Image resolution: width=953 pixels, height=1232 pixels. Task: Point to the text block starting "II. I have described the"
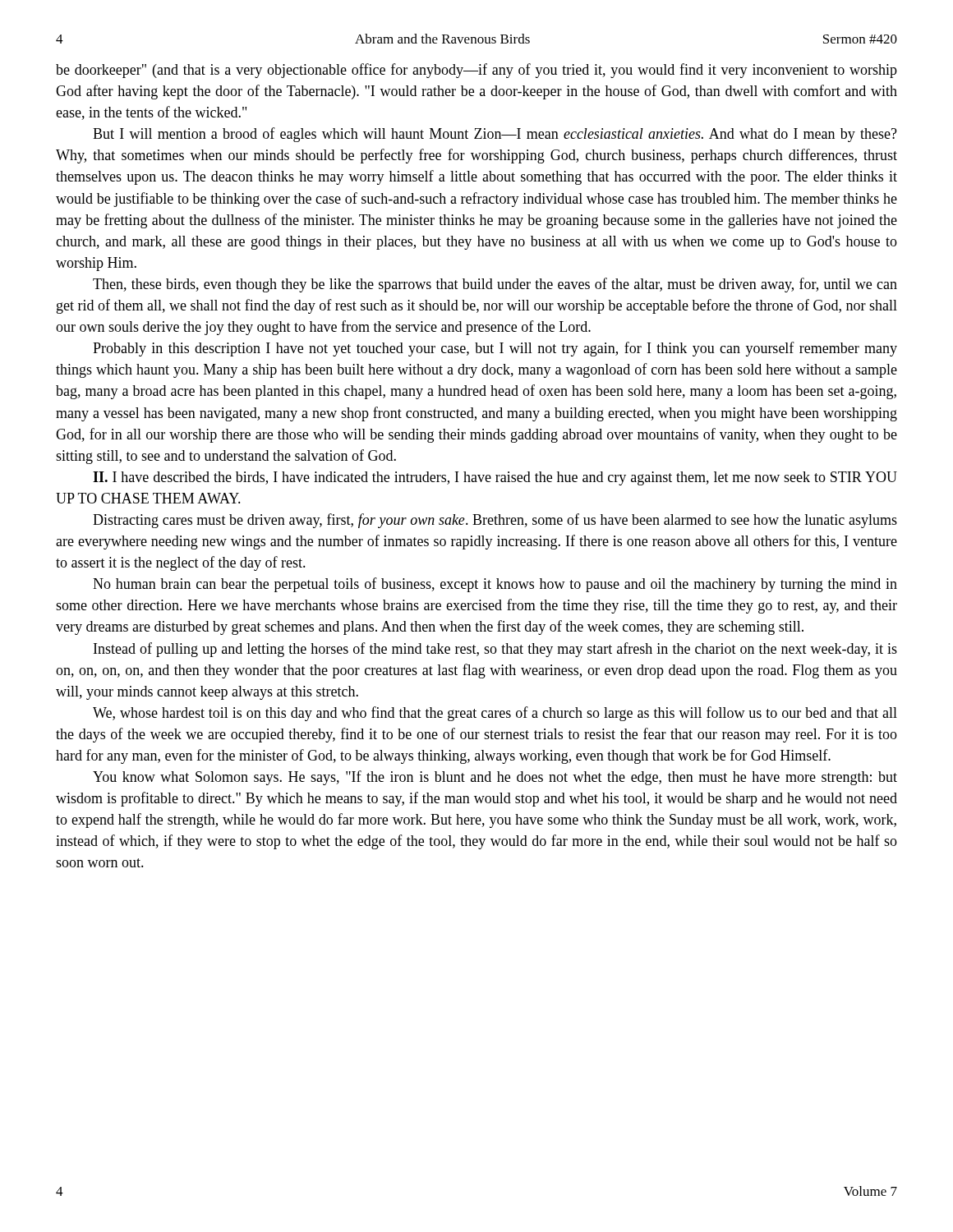tap(476, 488)
